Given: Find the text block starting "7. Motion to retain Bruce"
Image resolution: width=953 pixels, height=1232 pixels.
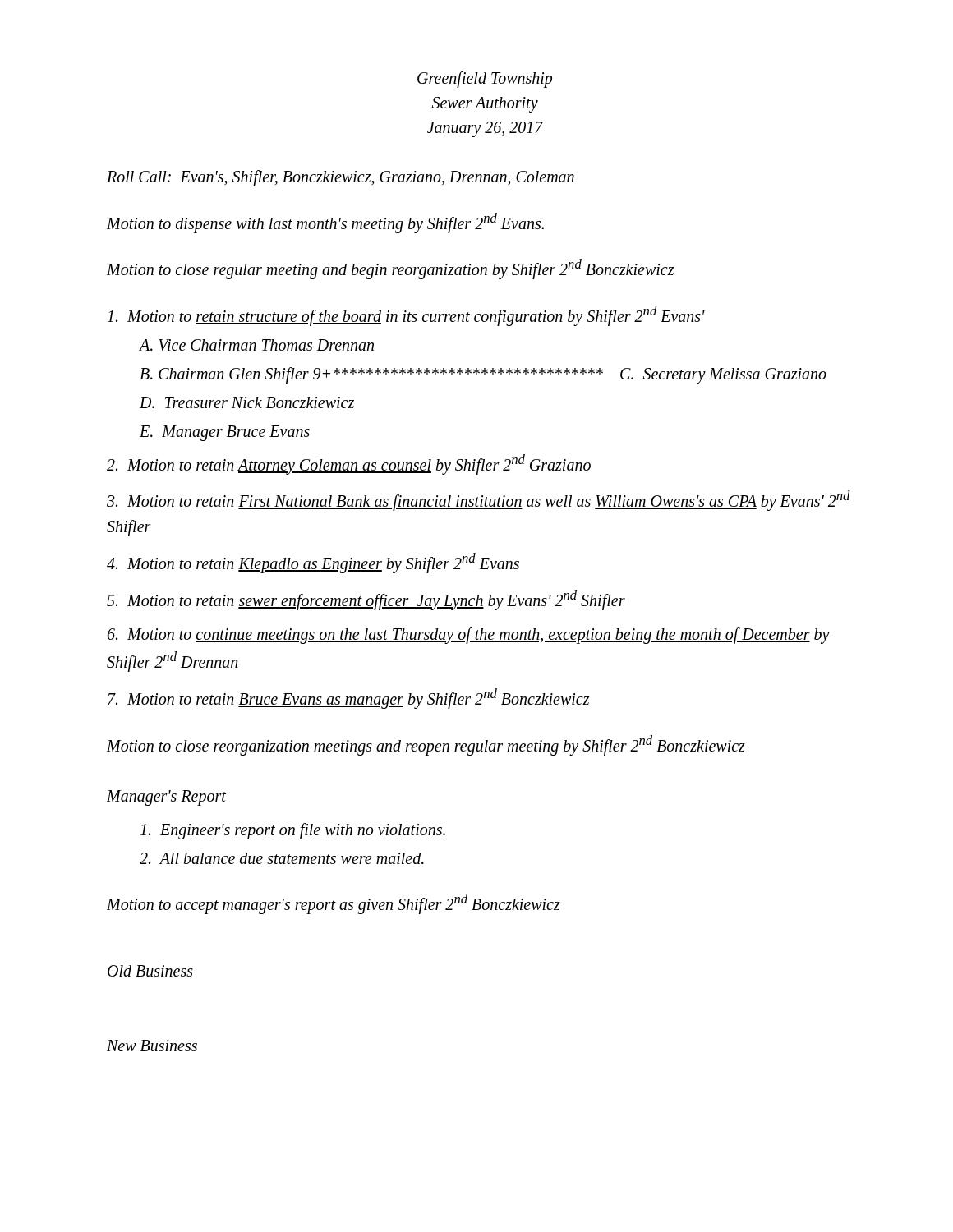Looking at the screenshot, I should 348,697.
